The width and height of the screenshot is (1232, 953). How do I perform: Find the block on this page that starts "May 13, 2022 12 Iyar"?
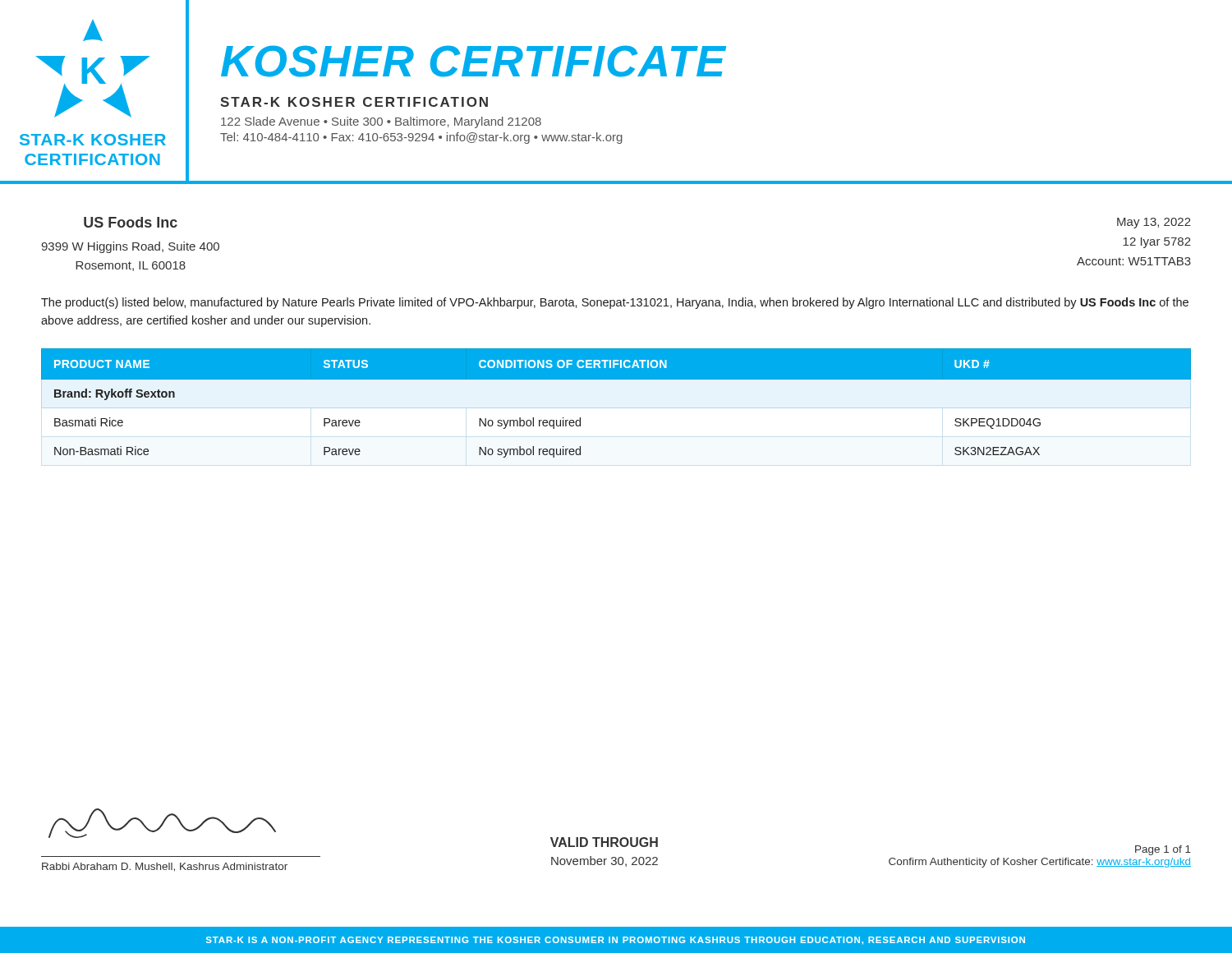click(1134, 241)
